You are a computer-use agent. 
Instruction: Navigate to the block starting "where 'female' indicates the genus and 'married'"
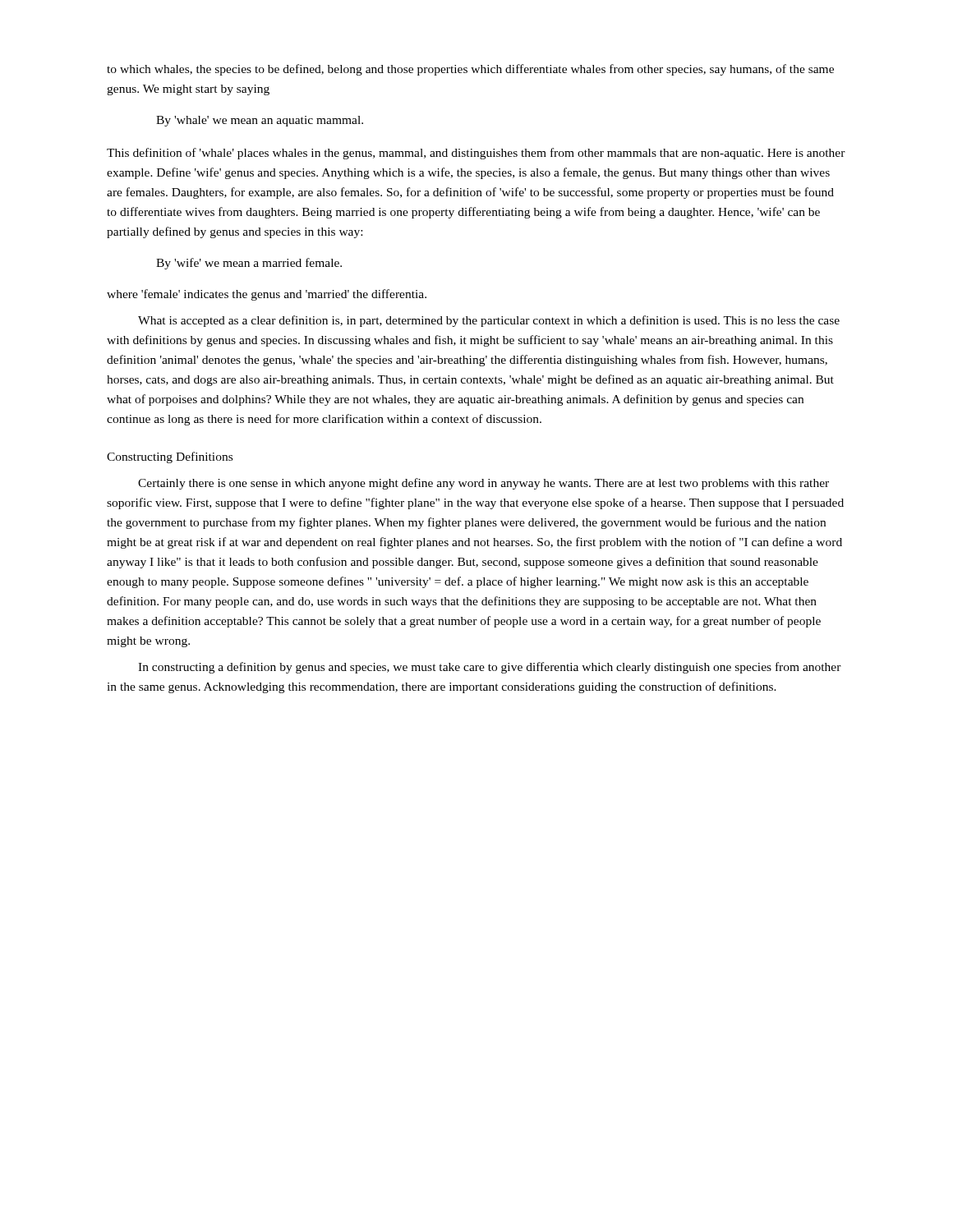(267, 294)
